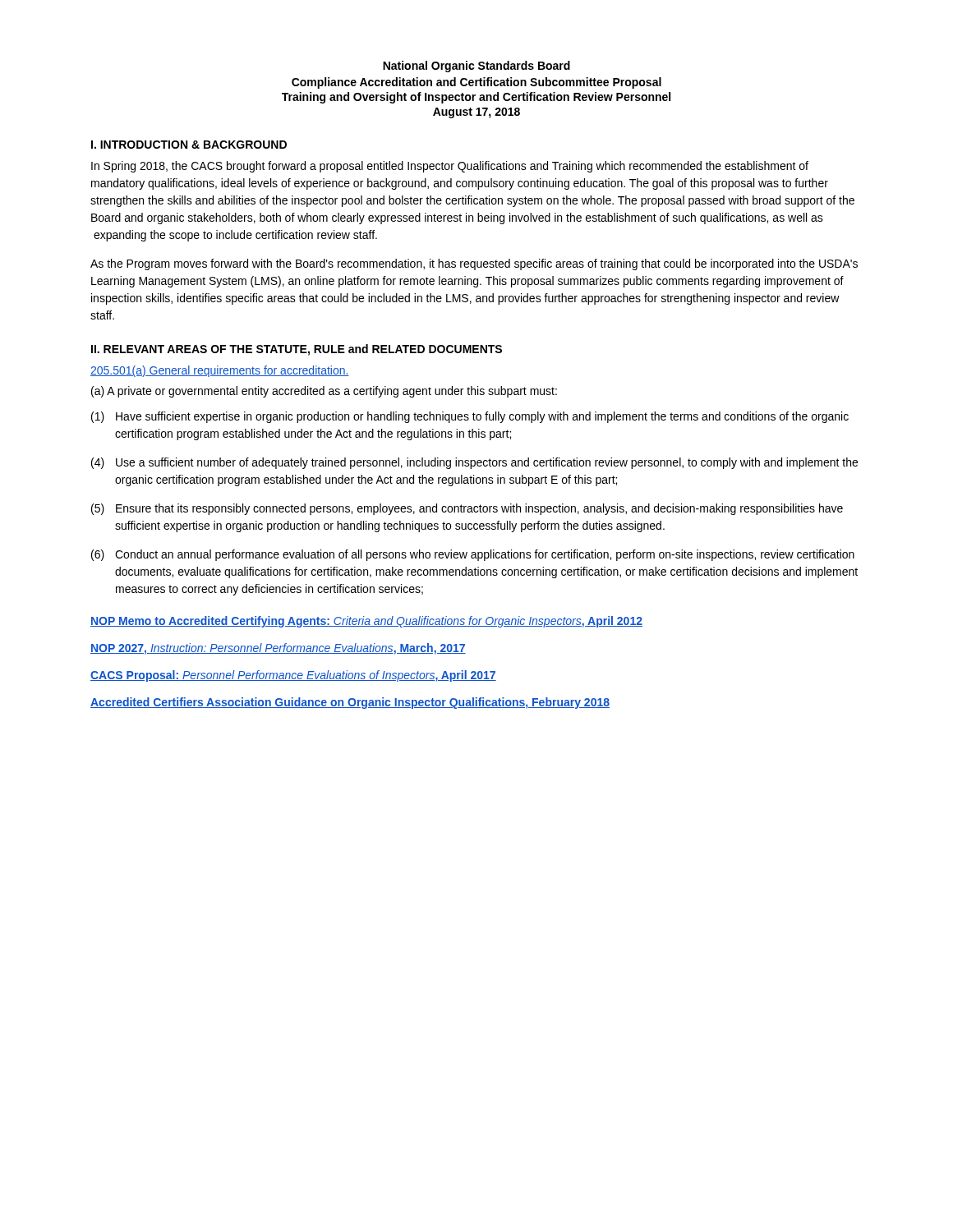Find "I. INTRODUCTION & BACKGROUND" on this page
Image resolution: width=953 pixels, height=1232 pixels.
[x=189, y=145]
